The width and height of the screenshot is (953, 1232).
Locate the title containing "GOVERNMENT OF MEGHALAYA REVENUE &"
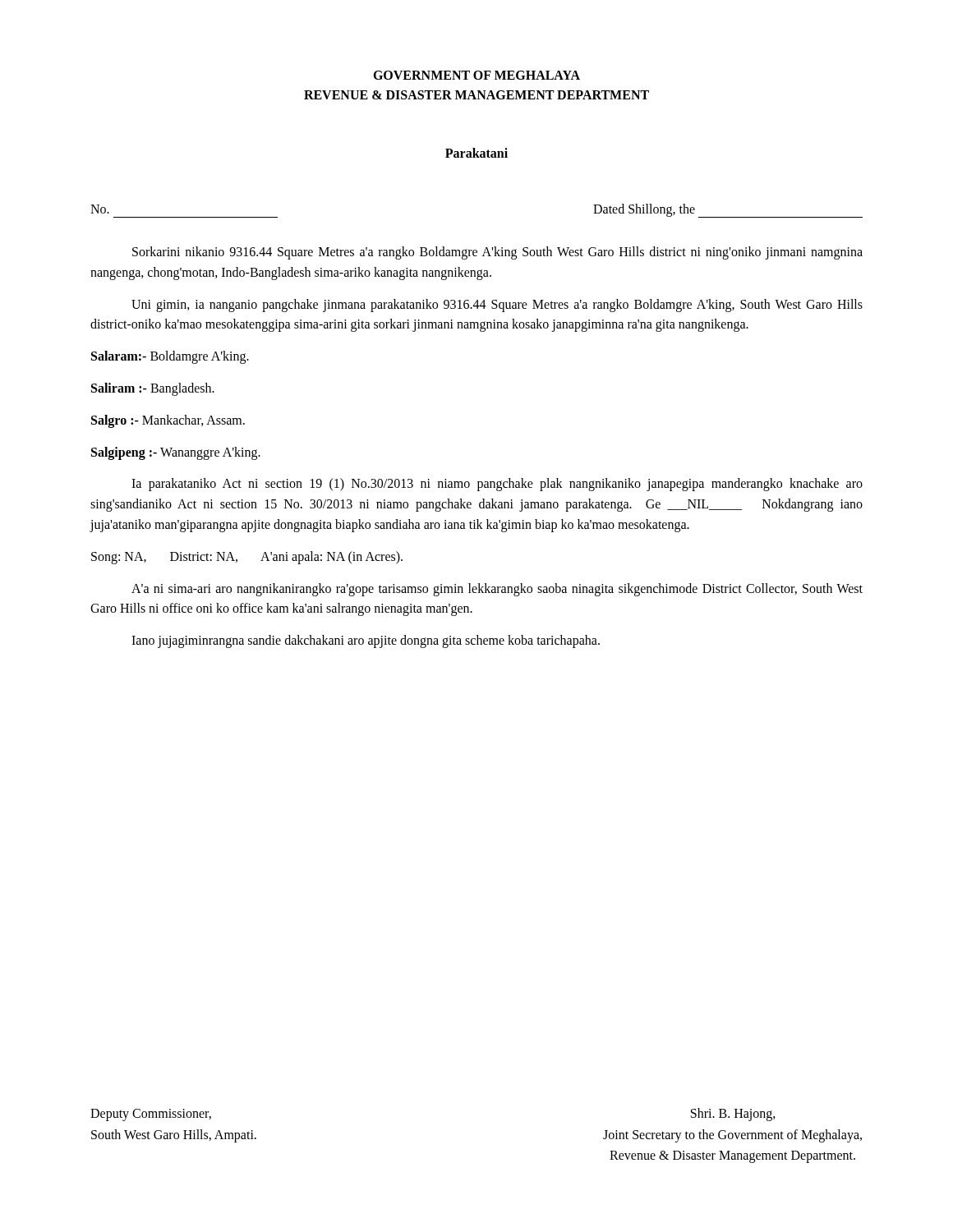pyautogui.click(x=476, y=85)
